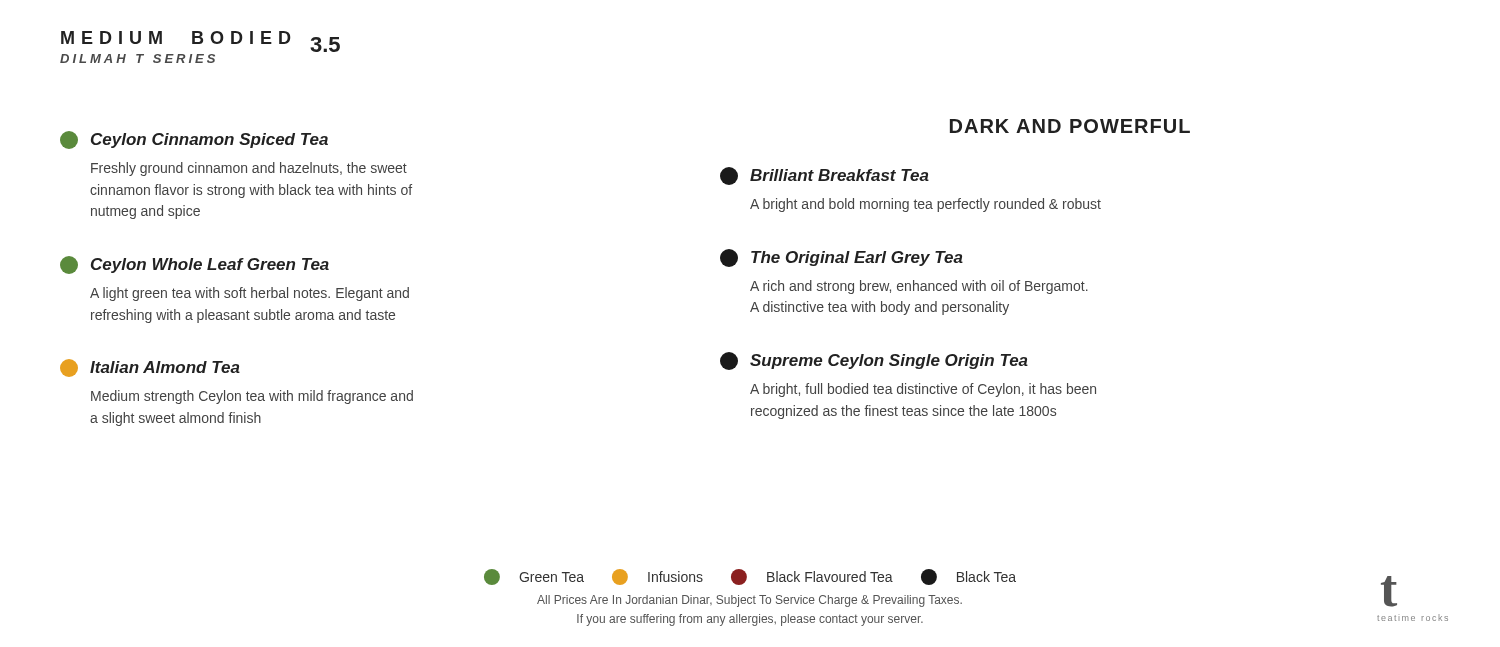Find the text block starting "Italian Almond Tea Medium strength Ceylon tea with"
Viewport: 1500px width, 647px height.
pos(345,394)
